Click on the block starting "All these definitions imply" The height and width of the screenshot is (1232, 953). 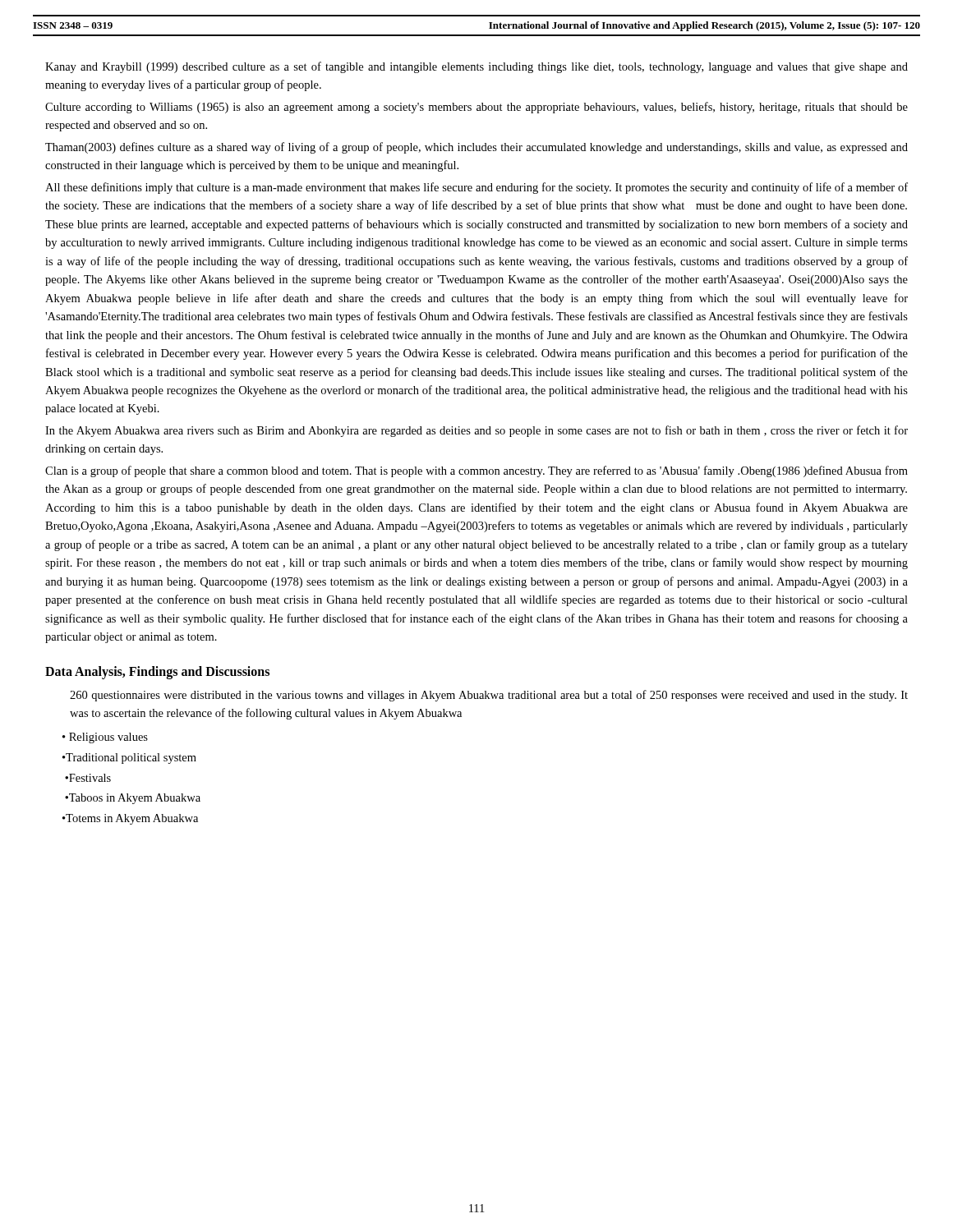[x=476, y=298]
